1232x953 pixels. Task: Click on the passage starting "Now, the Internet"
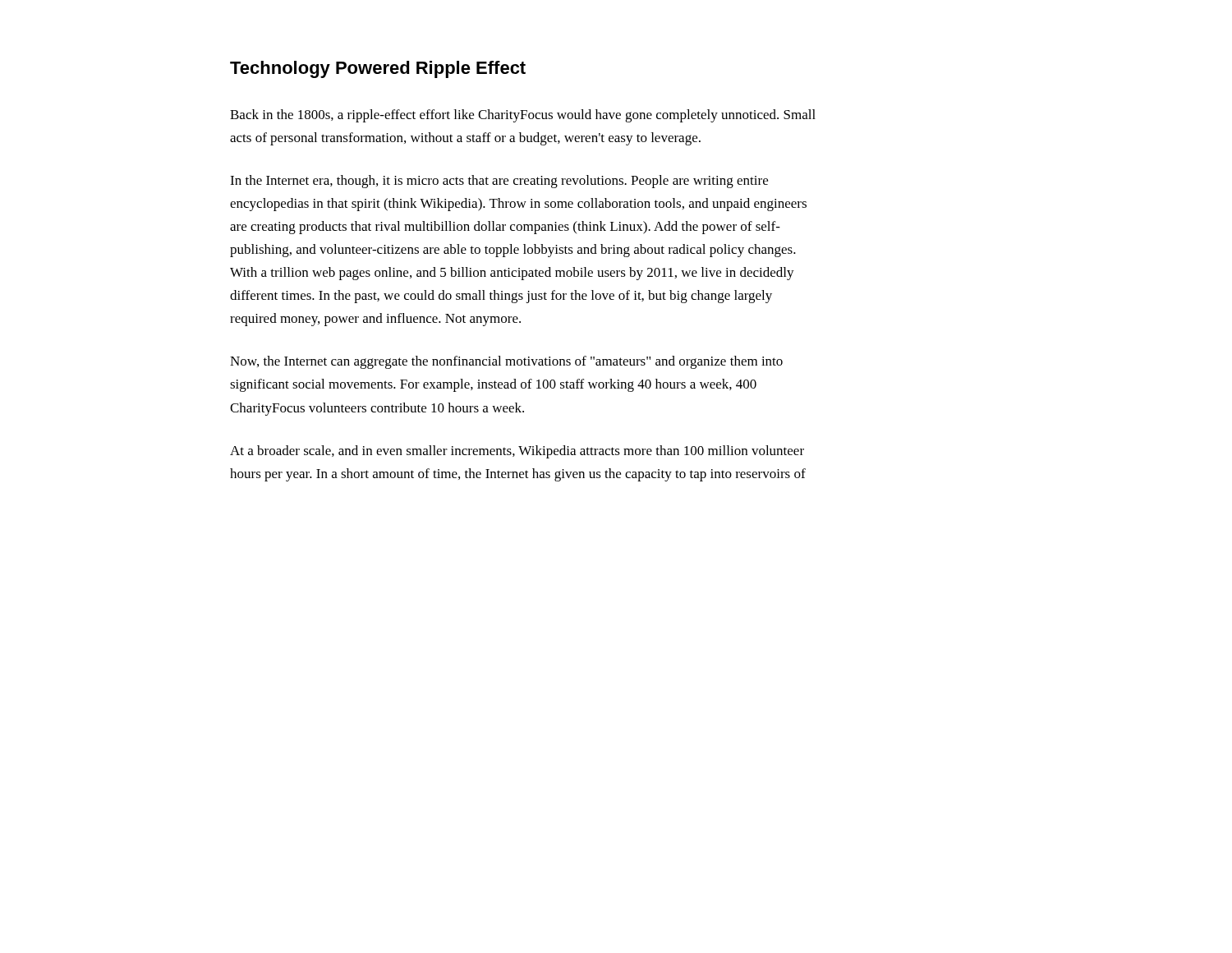(x=507, y=384)
